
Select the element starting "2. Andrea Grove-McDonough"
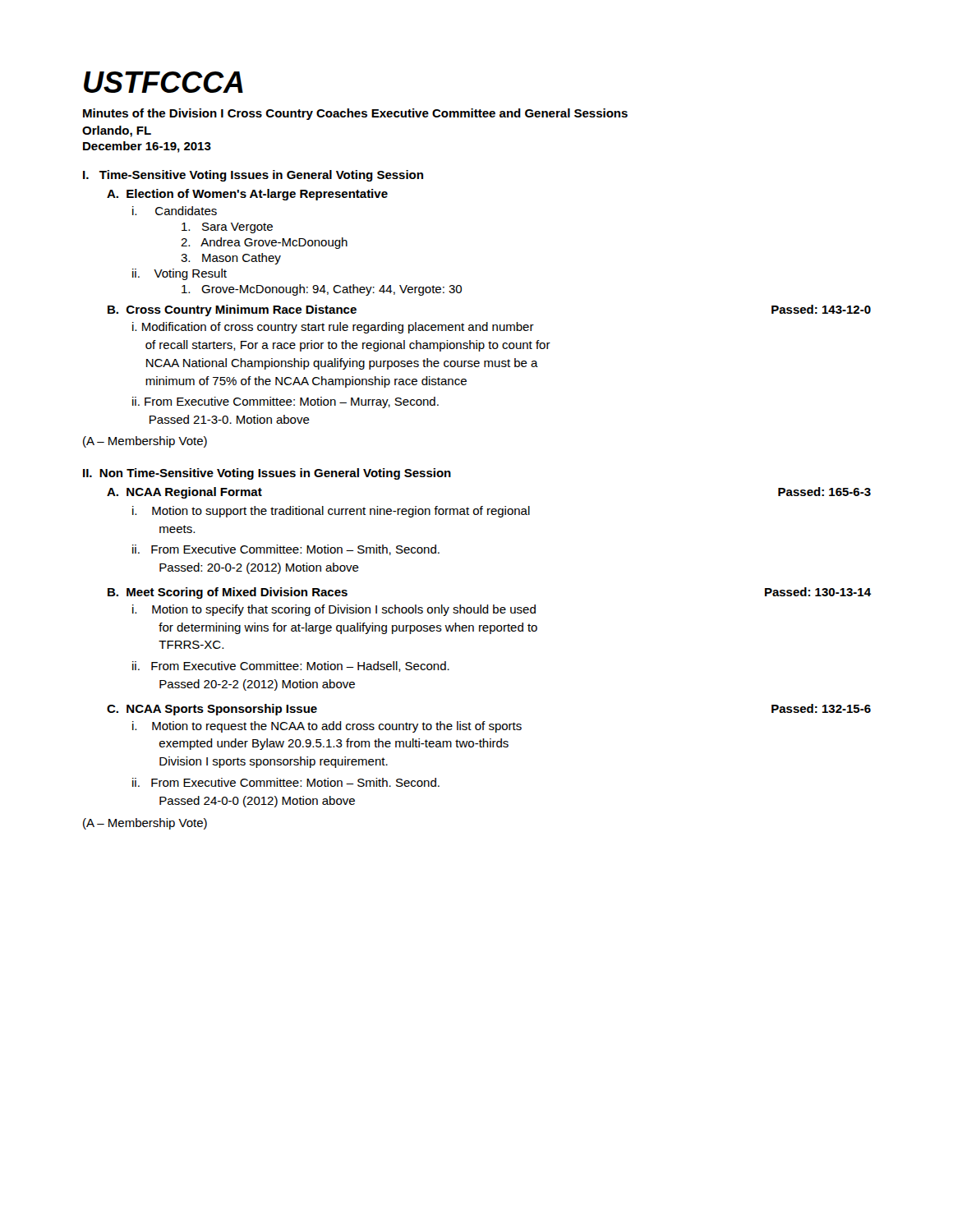(x=264, y=242)
